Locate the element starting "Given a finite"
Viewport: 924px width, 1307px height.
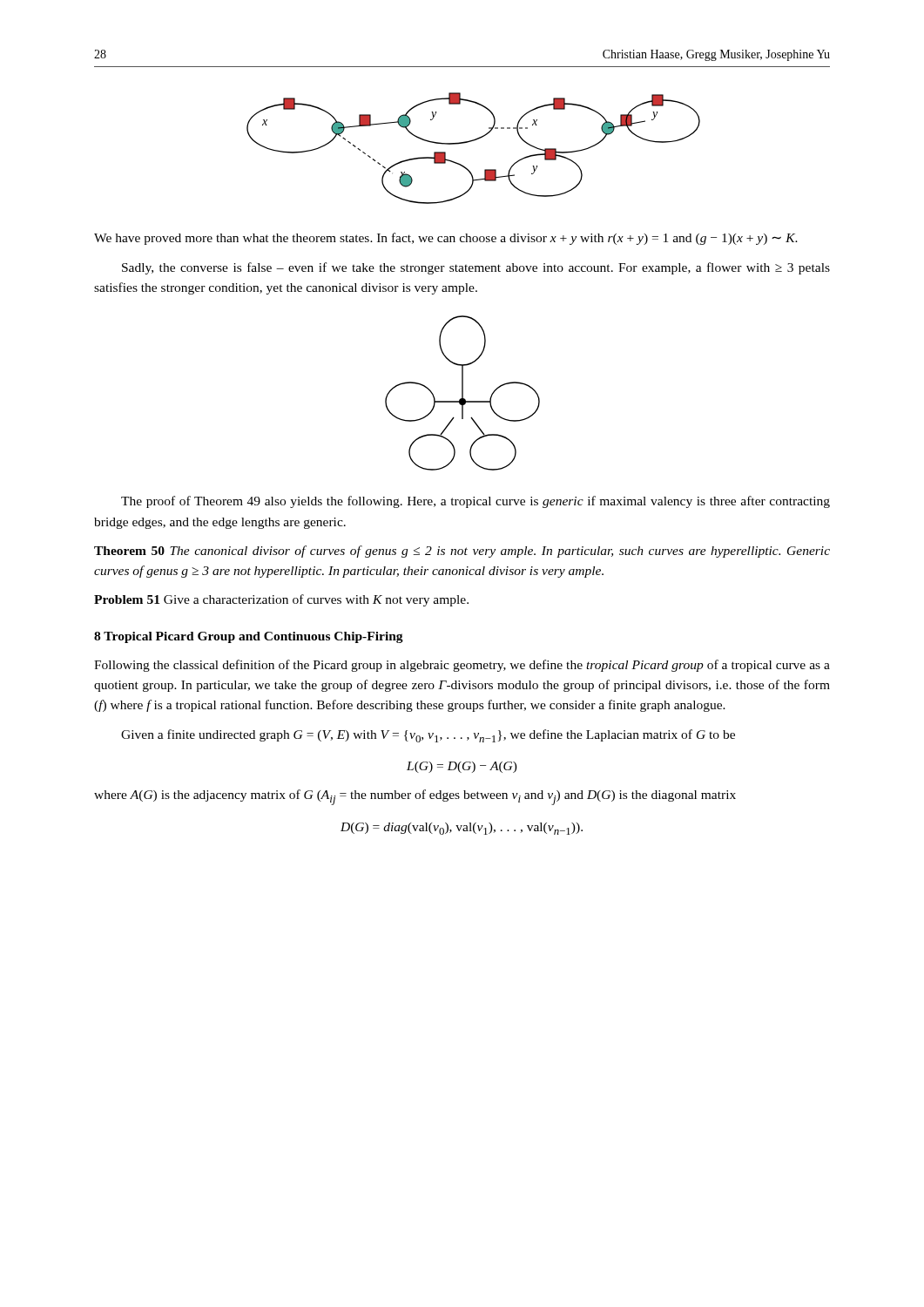click(462, 735)
